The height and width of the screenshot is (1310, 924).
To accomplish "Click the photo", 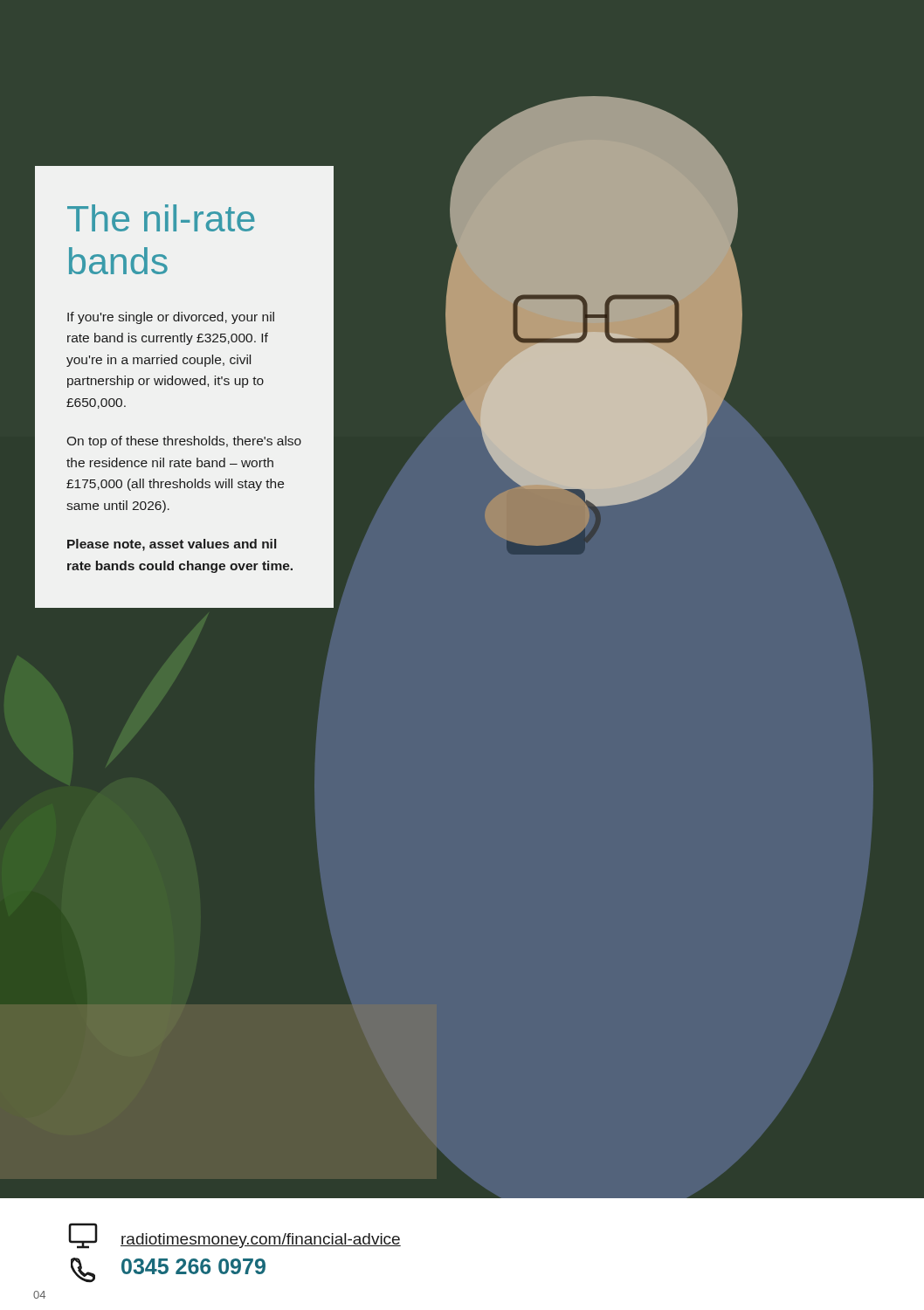I will pyautogui.click(x=462, y=655).
